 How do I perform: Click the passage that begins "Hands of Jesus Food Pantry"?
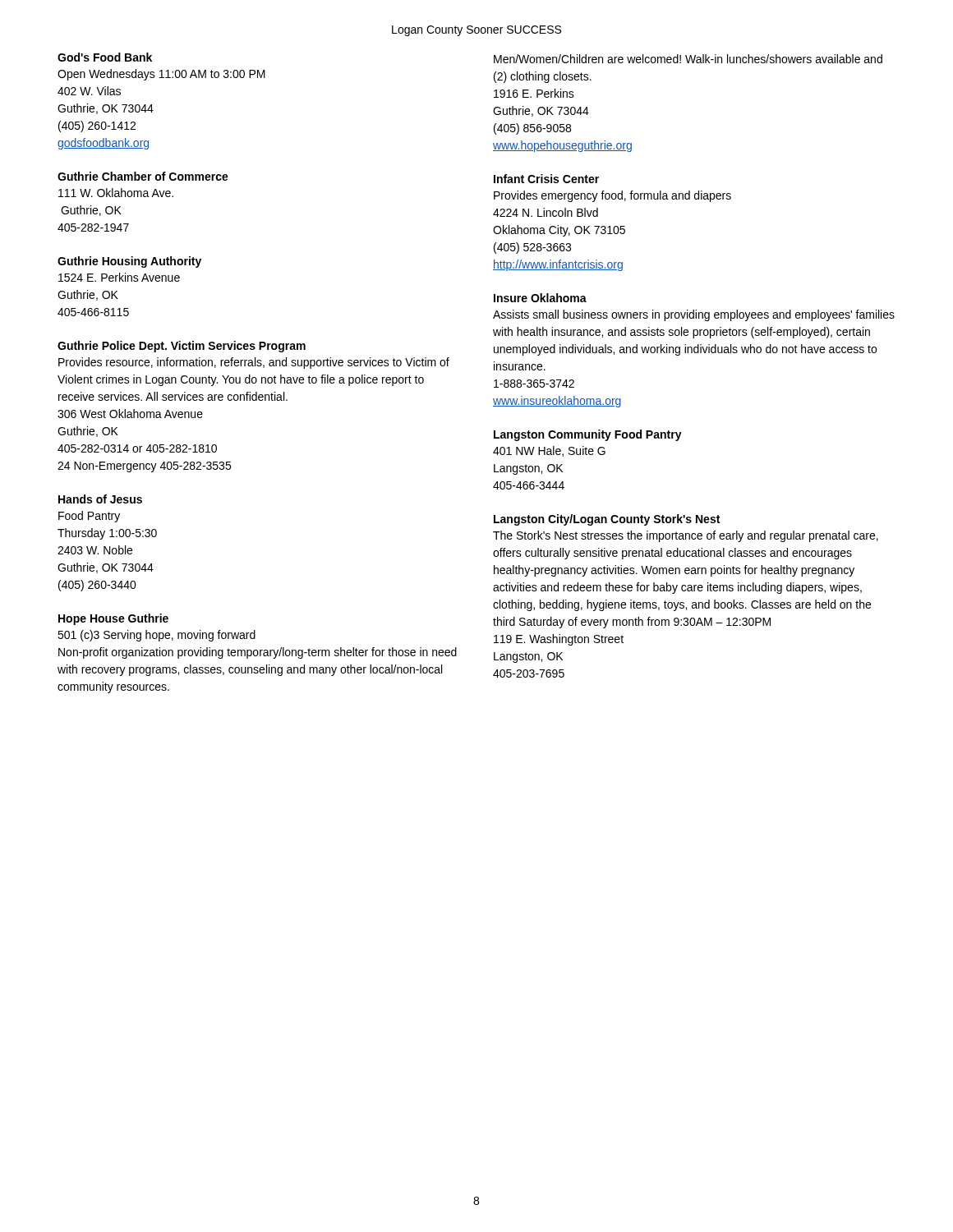pyautogui.click(x=100, y=499)
